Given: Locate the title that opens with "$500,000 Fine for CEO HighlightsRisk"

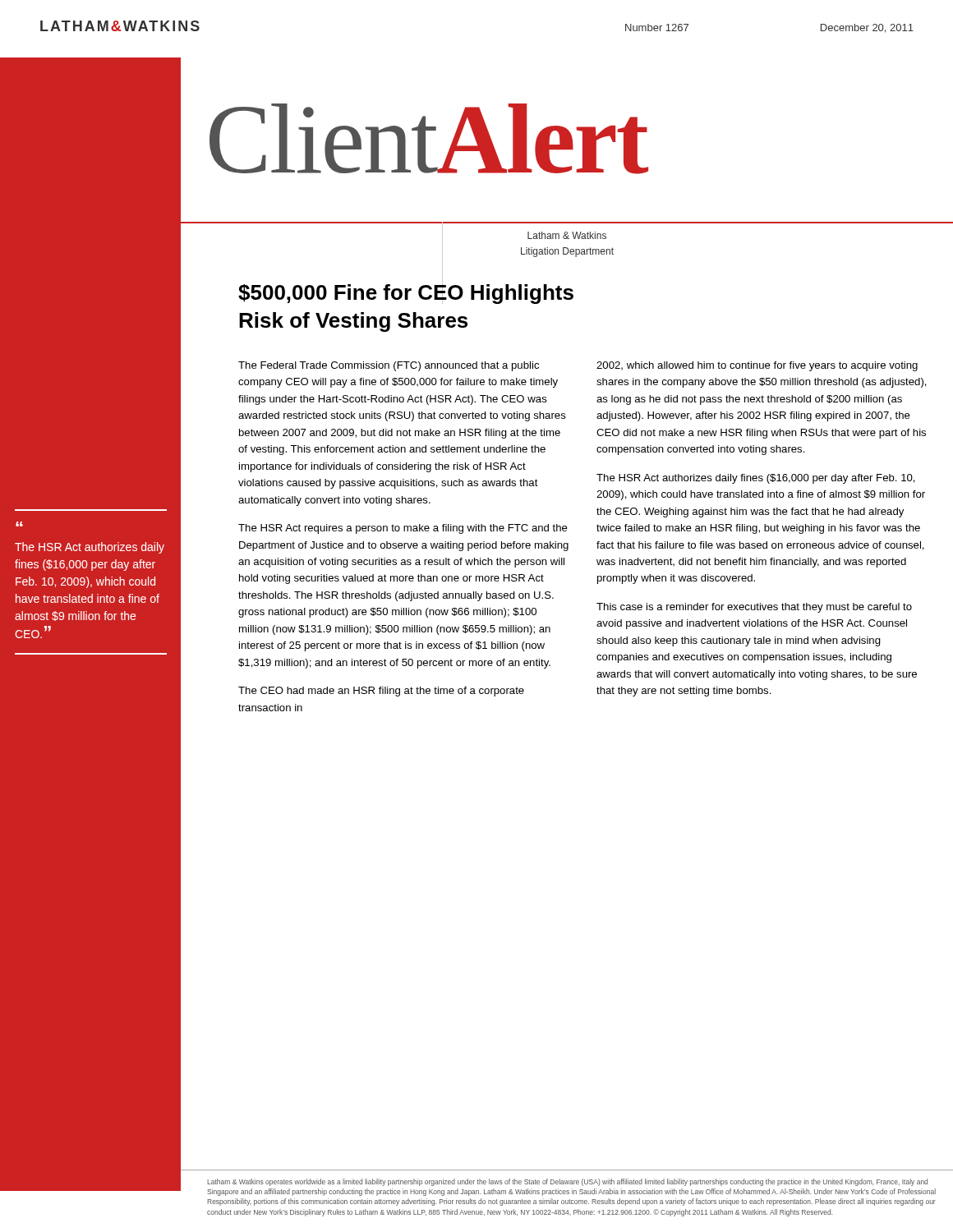Looking at the screenshot, I should point(406,292).
